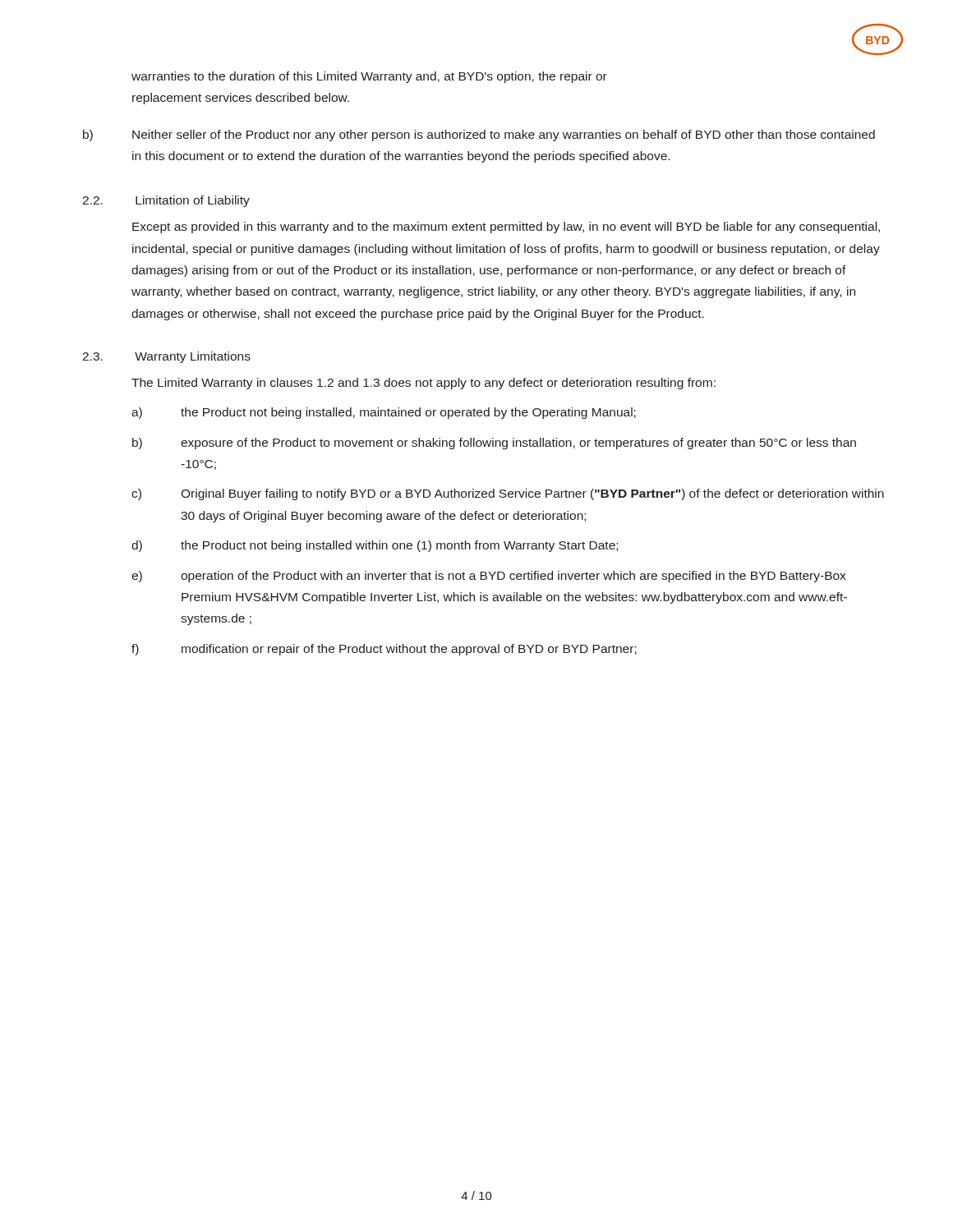Select the region starting "e) operation of the Product with"
953x1232 pixels.
point(509,597)
